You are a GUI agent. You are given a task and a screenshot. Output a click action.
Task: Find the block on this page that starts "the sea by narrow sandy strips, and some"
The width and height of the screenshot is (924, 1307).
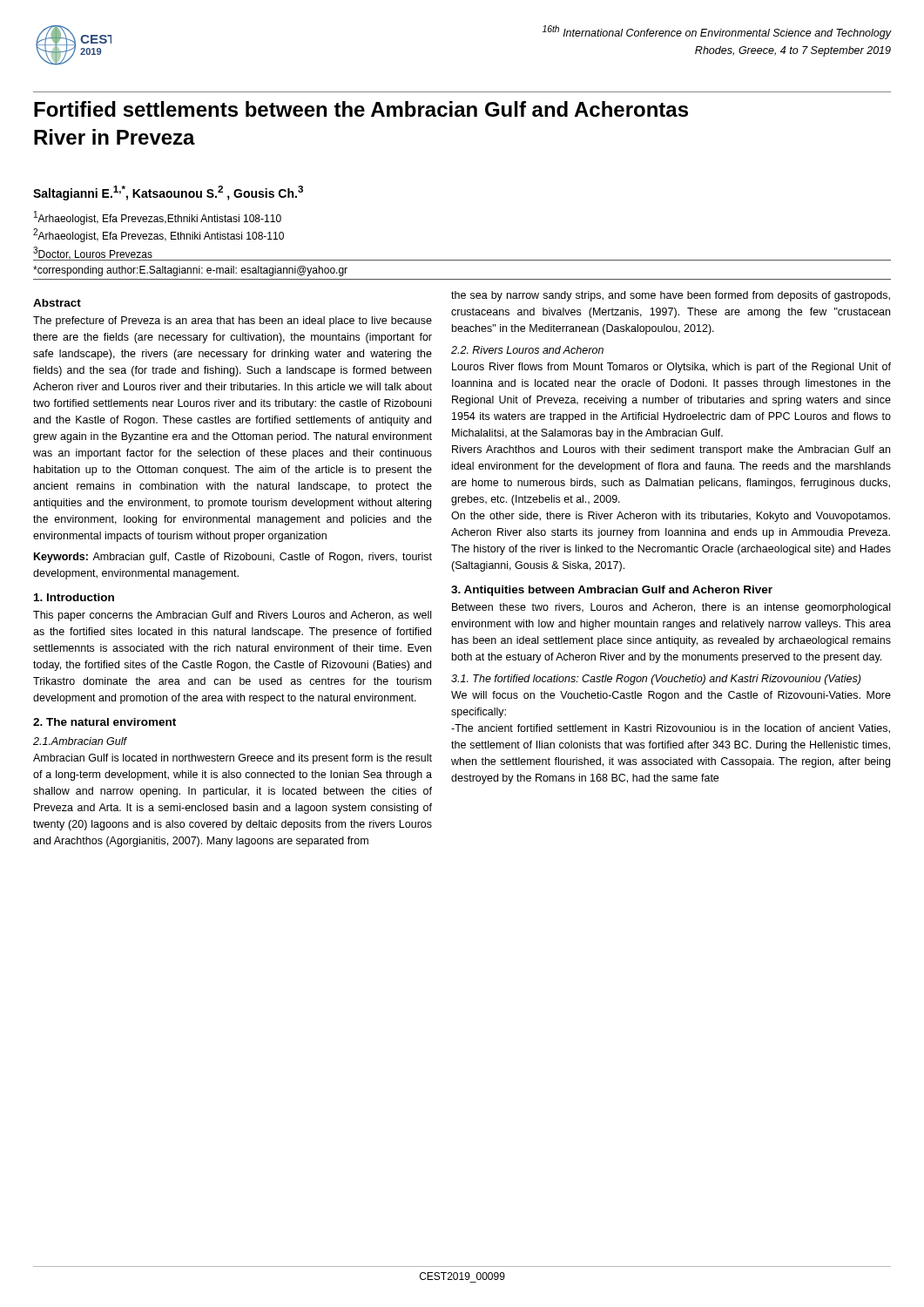pos(671,312)
